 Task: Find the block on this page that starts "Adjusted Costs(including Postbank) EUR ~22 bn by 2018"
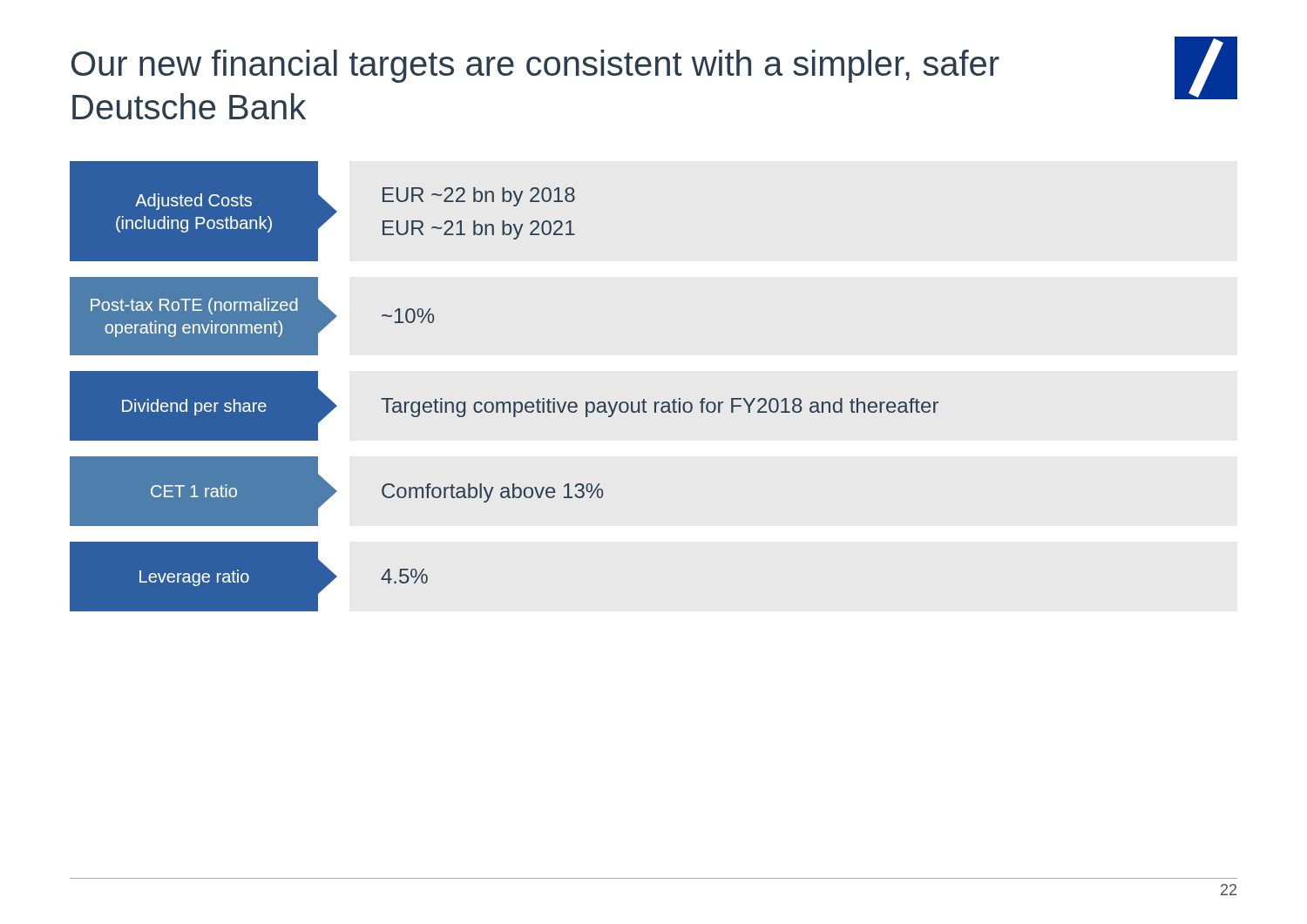pyautogui.click(x=322, y=211)
